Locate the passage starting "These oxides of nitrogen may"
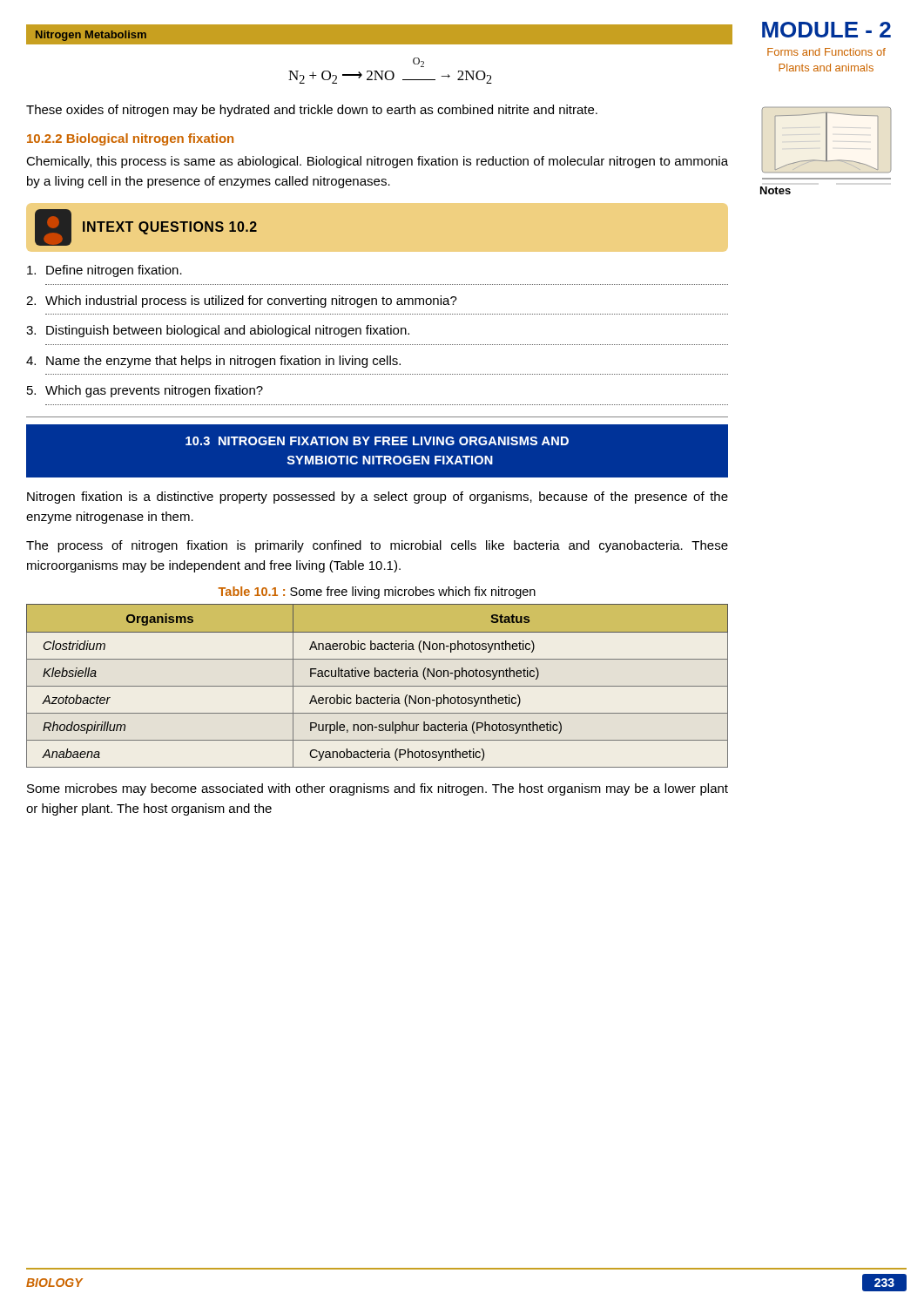This screenshot has width=924, height=1307. 312,110
